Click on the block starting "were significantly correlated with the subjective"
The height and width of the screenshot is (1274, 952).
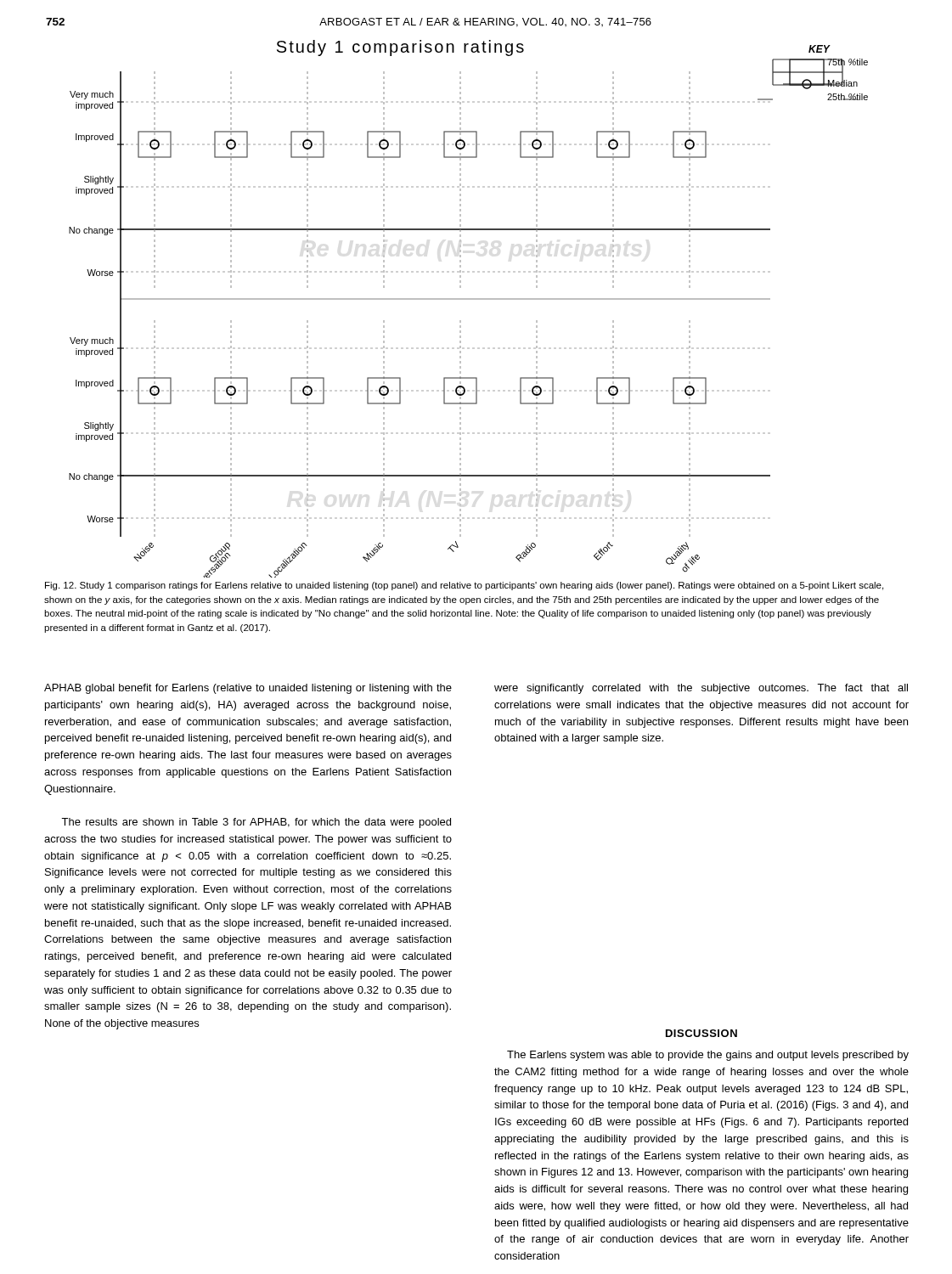[701, 713]
